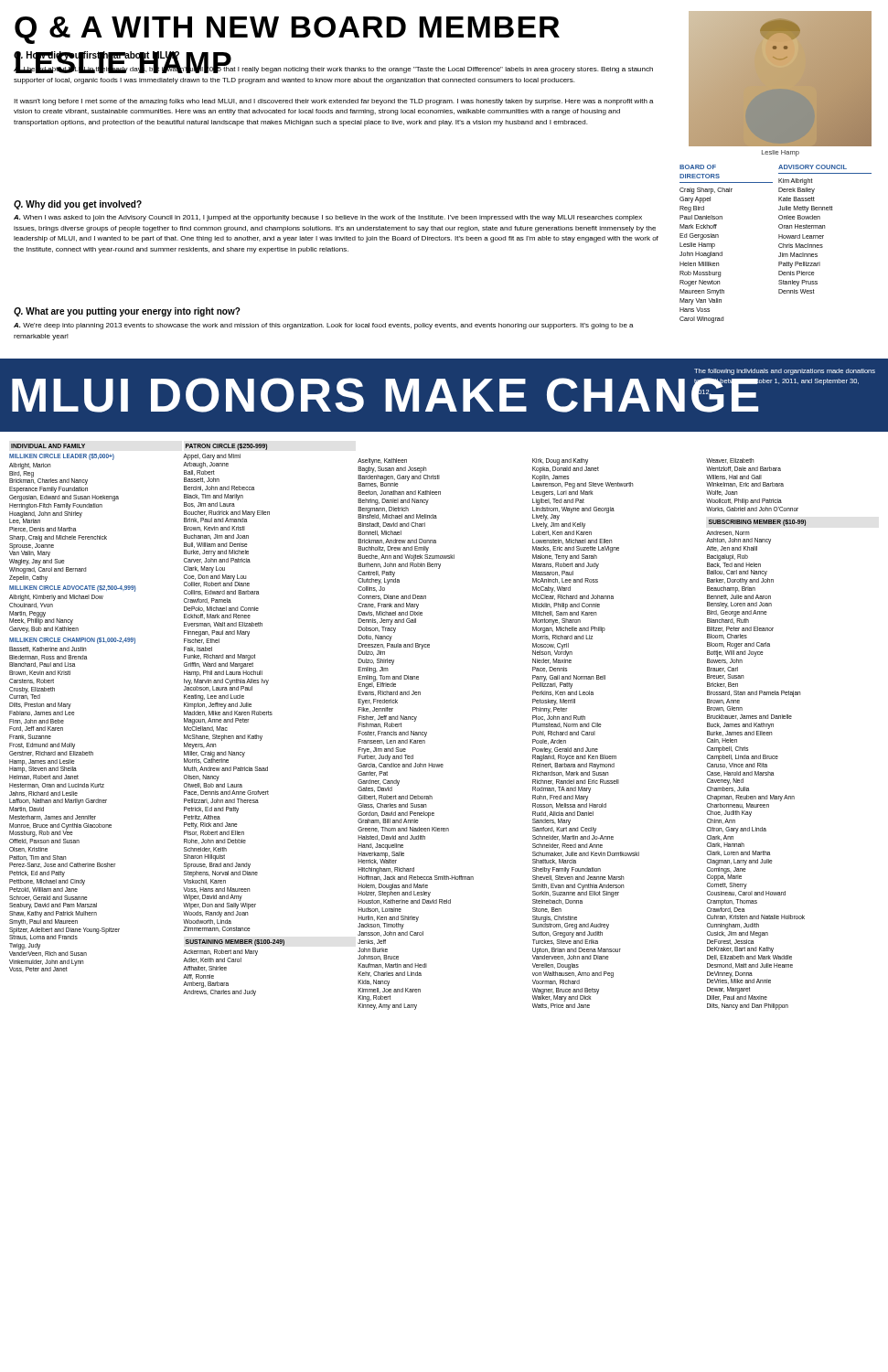Navigate to the passage starting "MLUI DONORS MAKE CHANGE The following individuals and"

(443, 394)
